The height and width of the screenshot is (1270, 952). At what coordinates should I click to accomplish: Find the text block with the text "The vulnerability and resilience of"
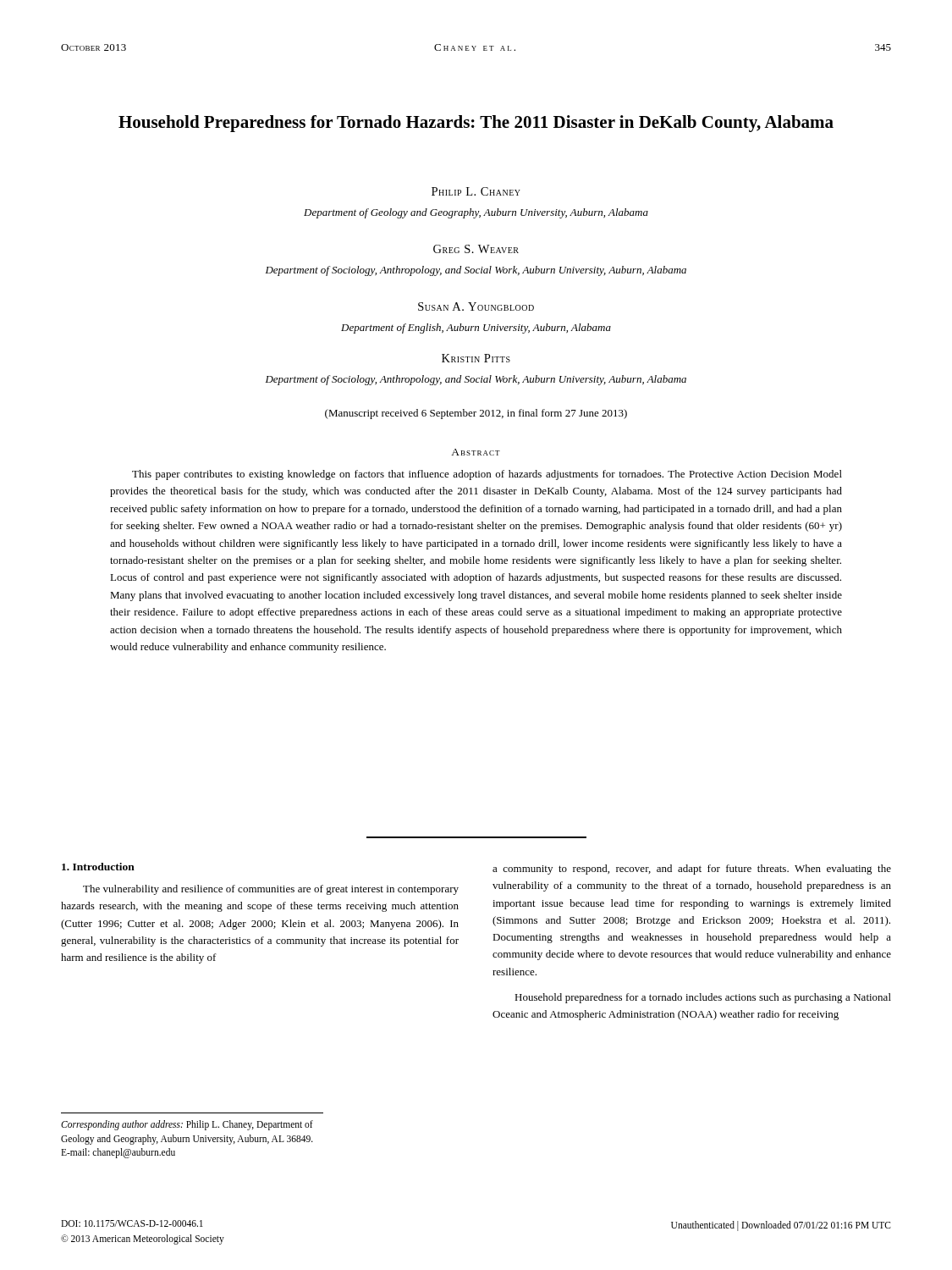click(260, 923)
